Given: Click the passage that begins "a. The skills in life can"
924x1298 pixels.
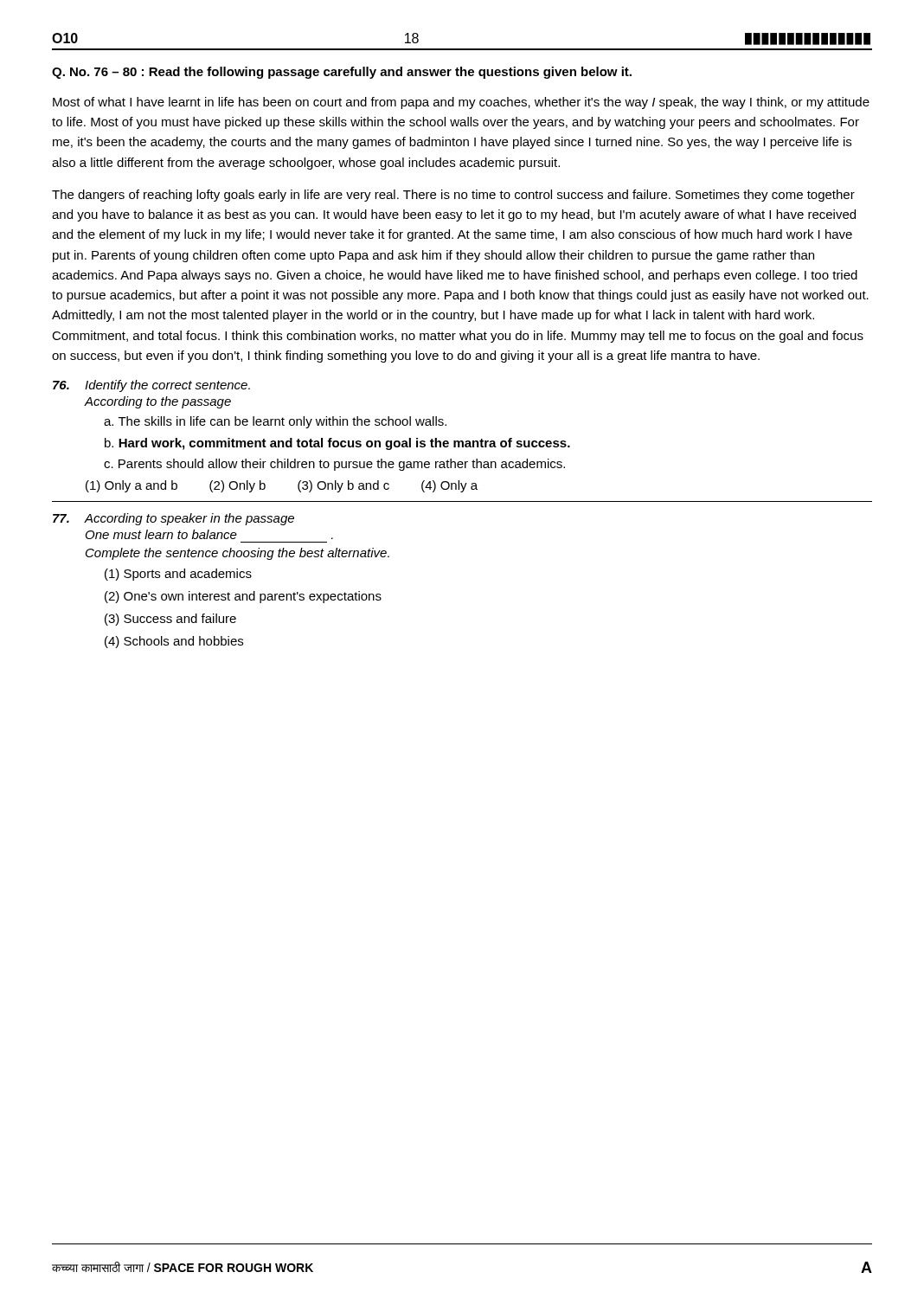Looking at the screenshot, I should click(276, 421).
